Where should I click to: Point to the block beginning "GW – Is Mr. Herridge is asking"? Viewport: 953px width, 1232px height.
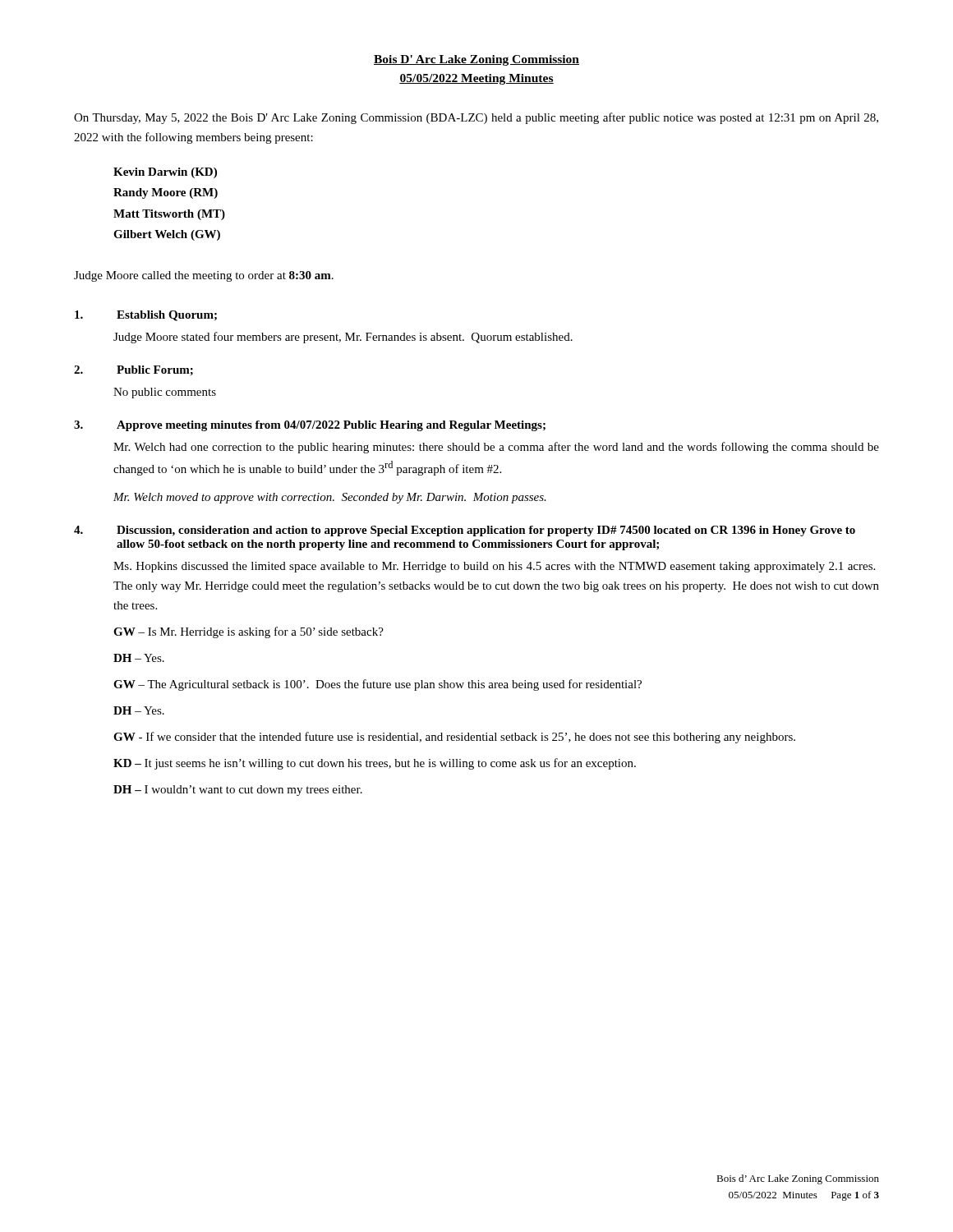pyautogui.click(x=249, y=632)
